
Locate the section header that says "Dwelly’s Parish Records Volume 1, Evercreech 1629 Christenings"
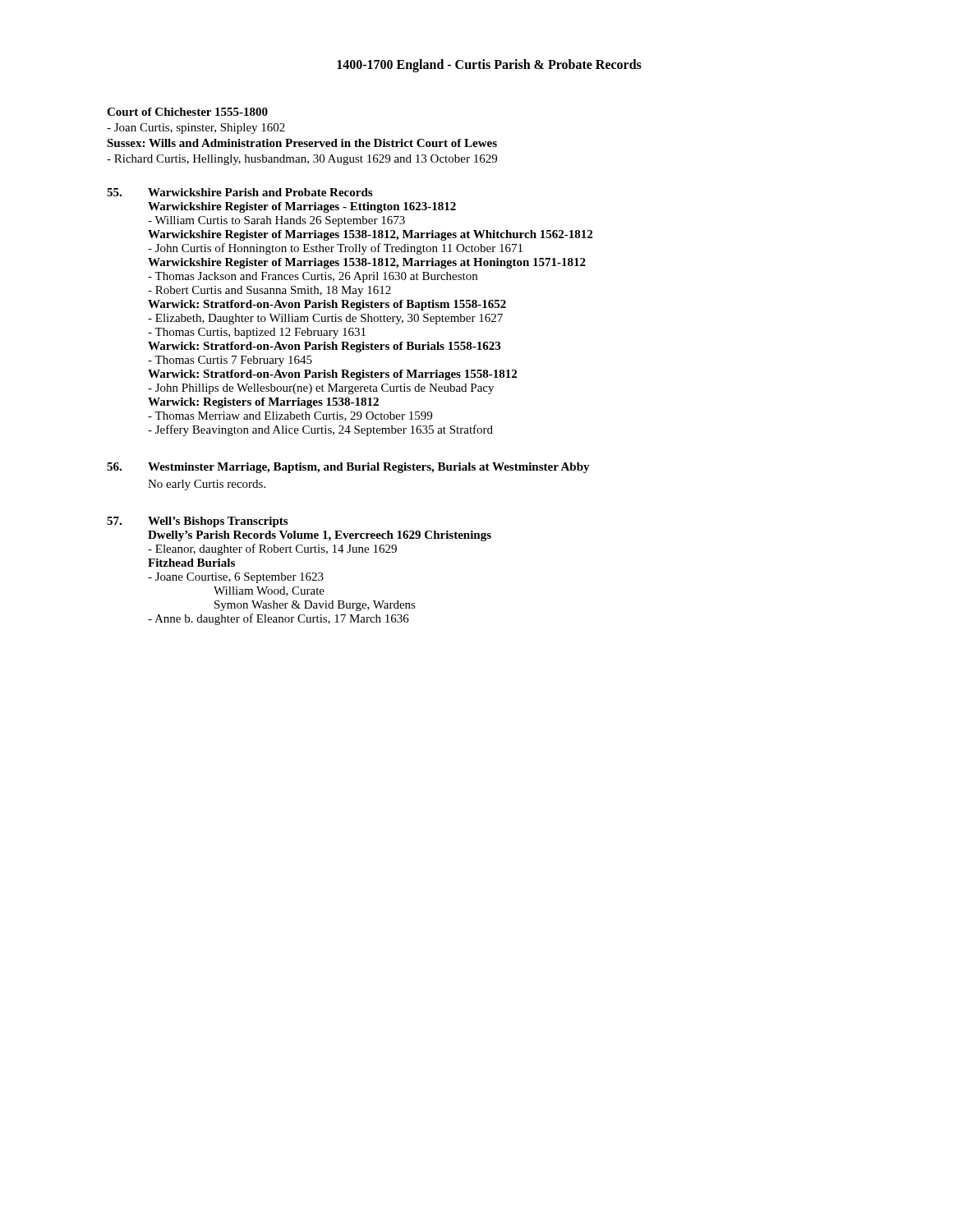[x=320, y=535]
